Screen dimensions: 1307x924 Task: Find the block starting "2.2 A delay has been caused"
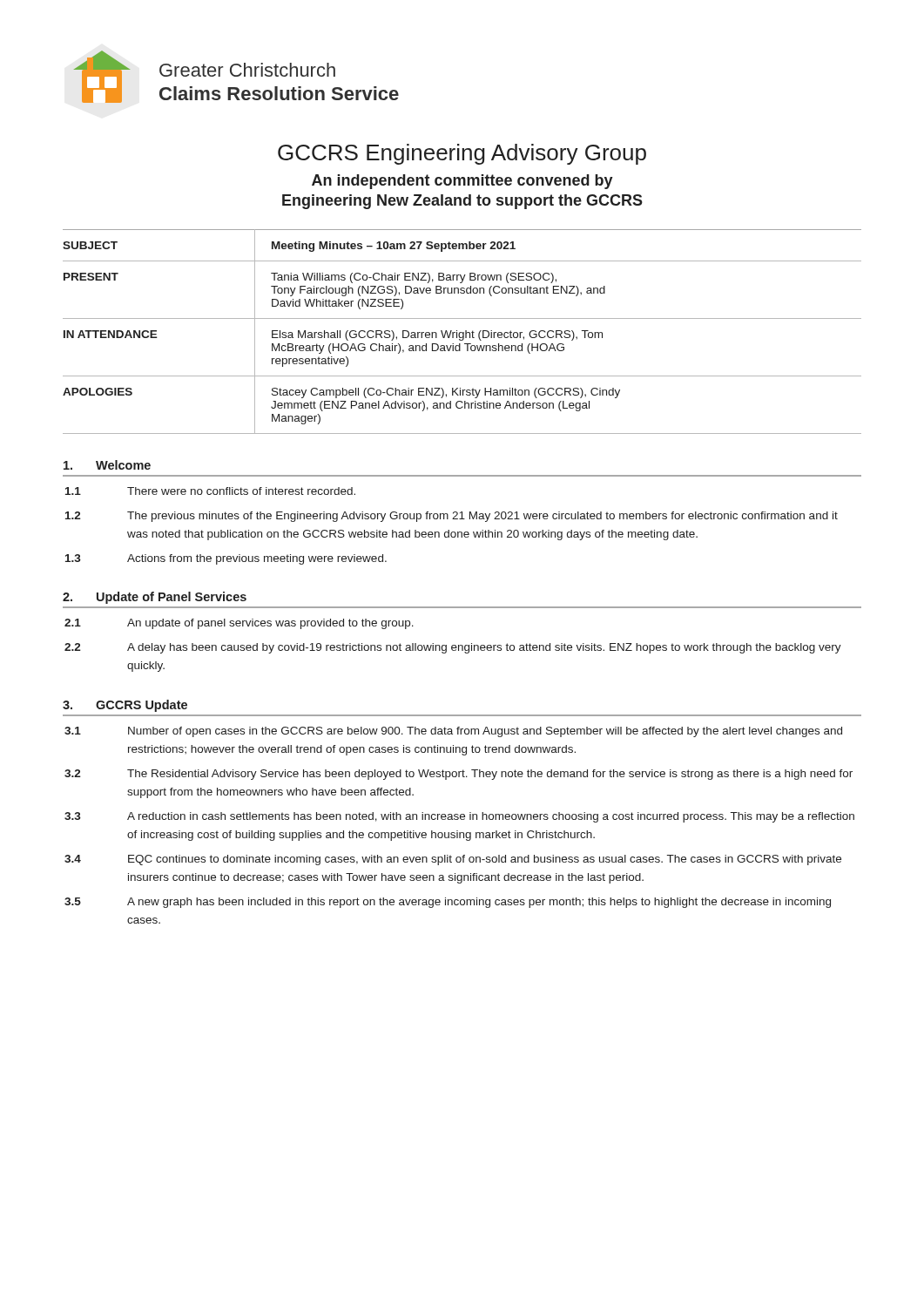tap(462, 657)
